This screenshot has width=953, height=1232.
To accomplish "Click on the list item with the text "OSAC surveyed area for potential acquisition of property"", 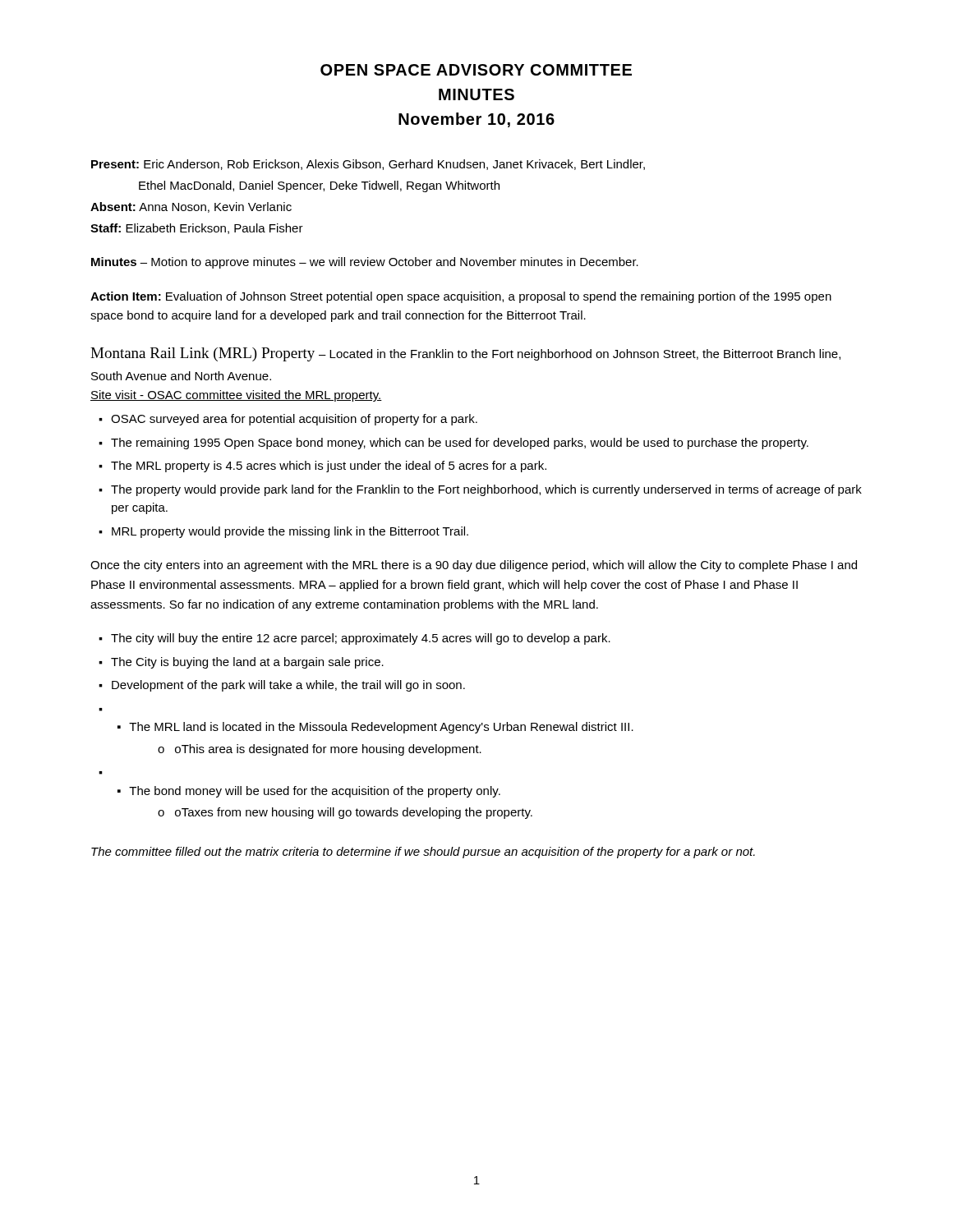I will click(x=294, y=419).
